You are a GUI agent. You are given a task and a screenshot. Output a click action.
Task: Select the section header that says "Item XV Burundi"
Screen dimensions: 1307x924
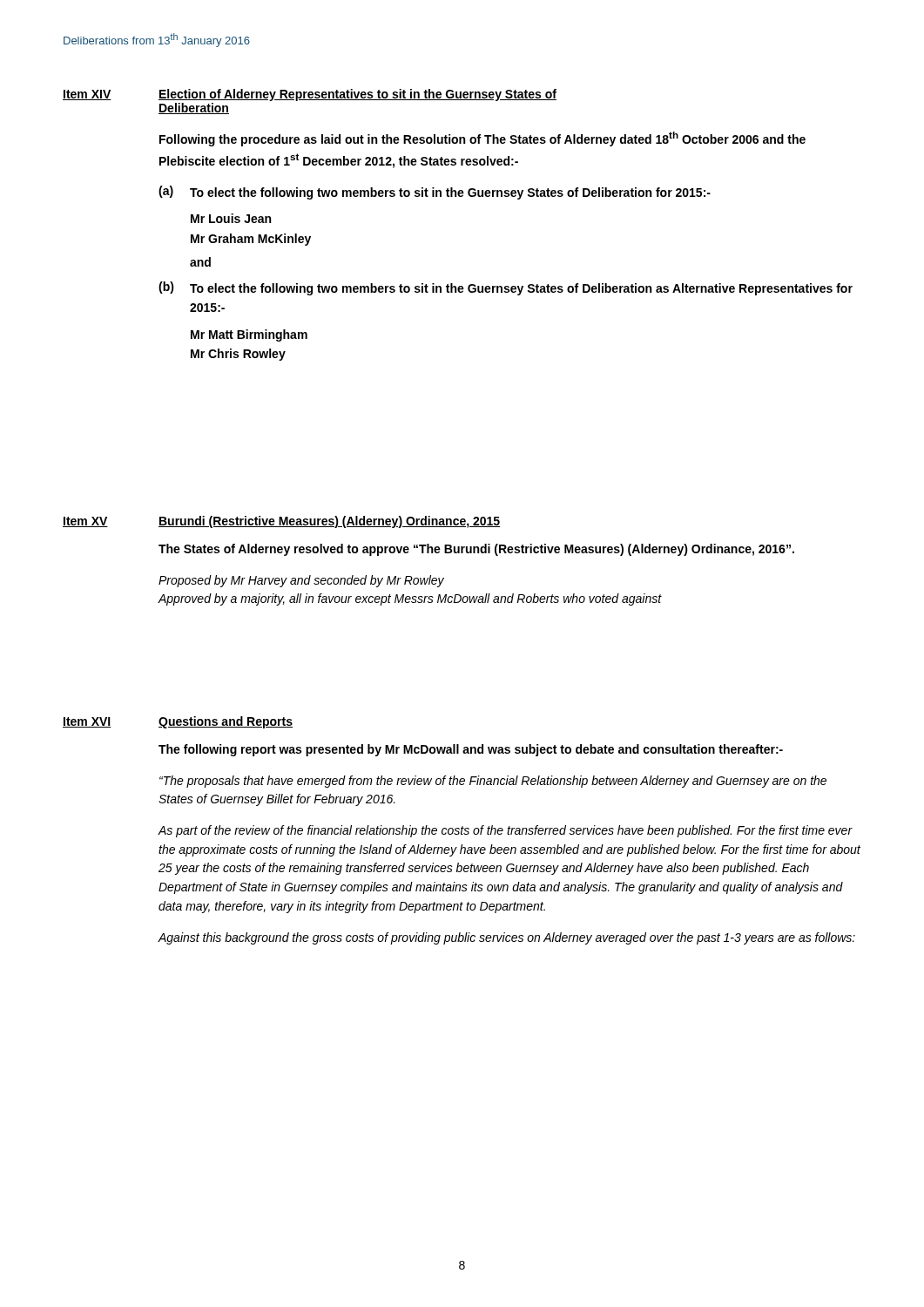462,521
